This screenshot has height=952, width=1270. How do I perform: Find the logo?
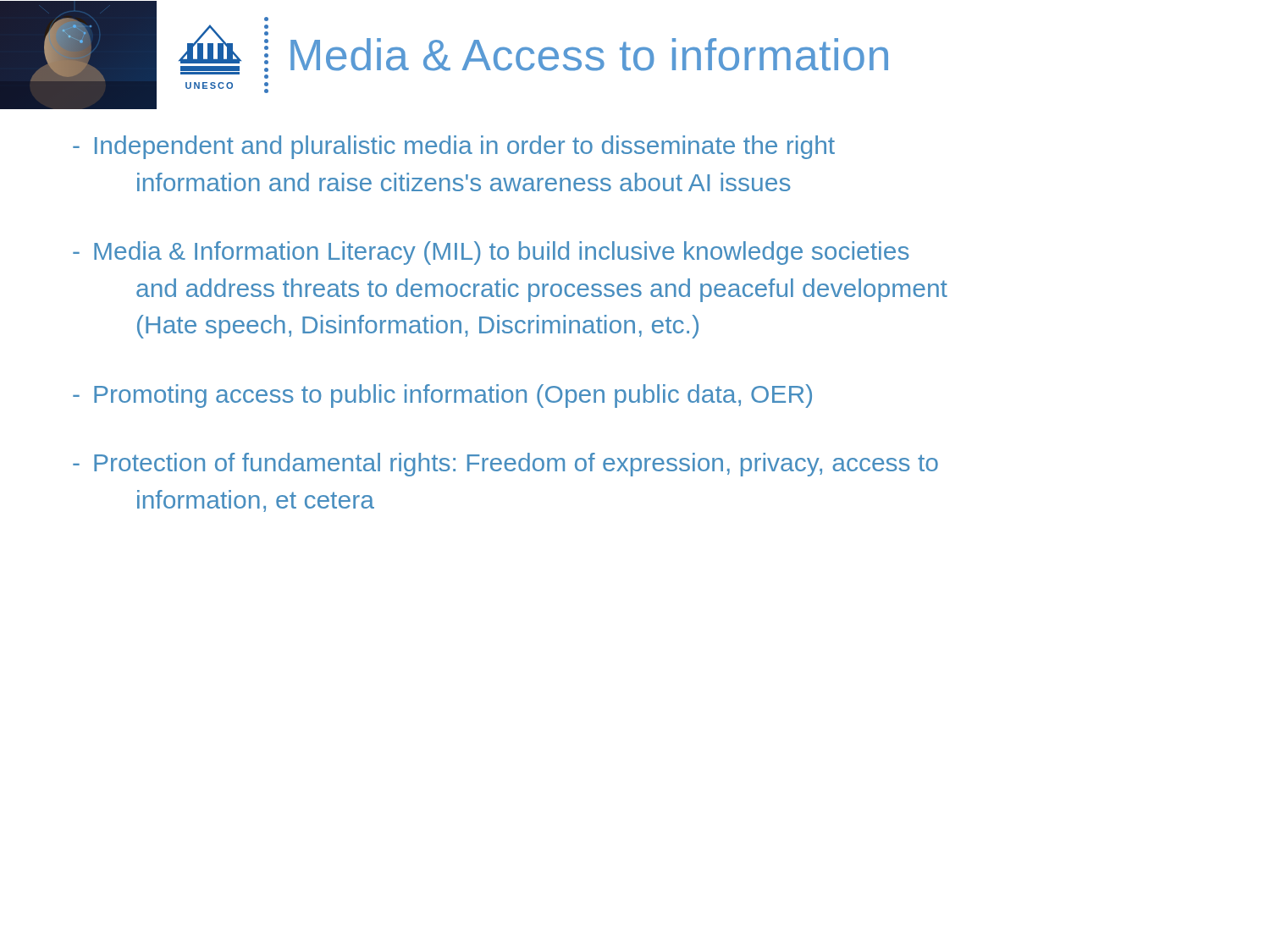click(210, 55)
